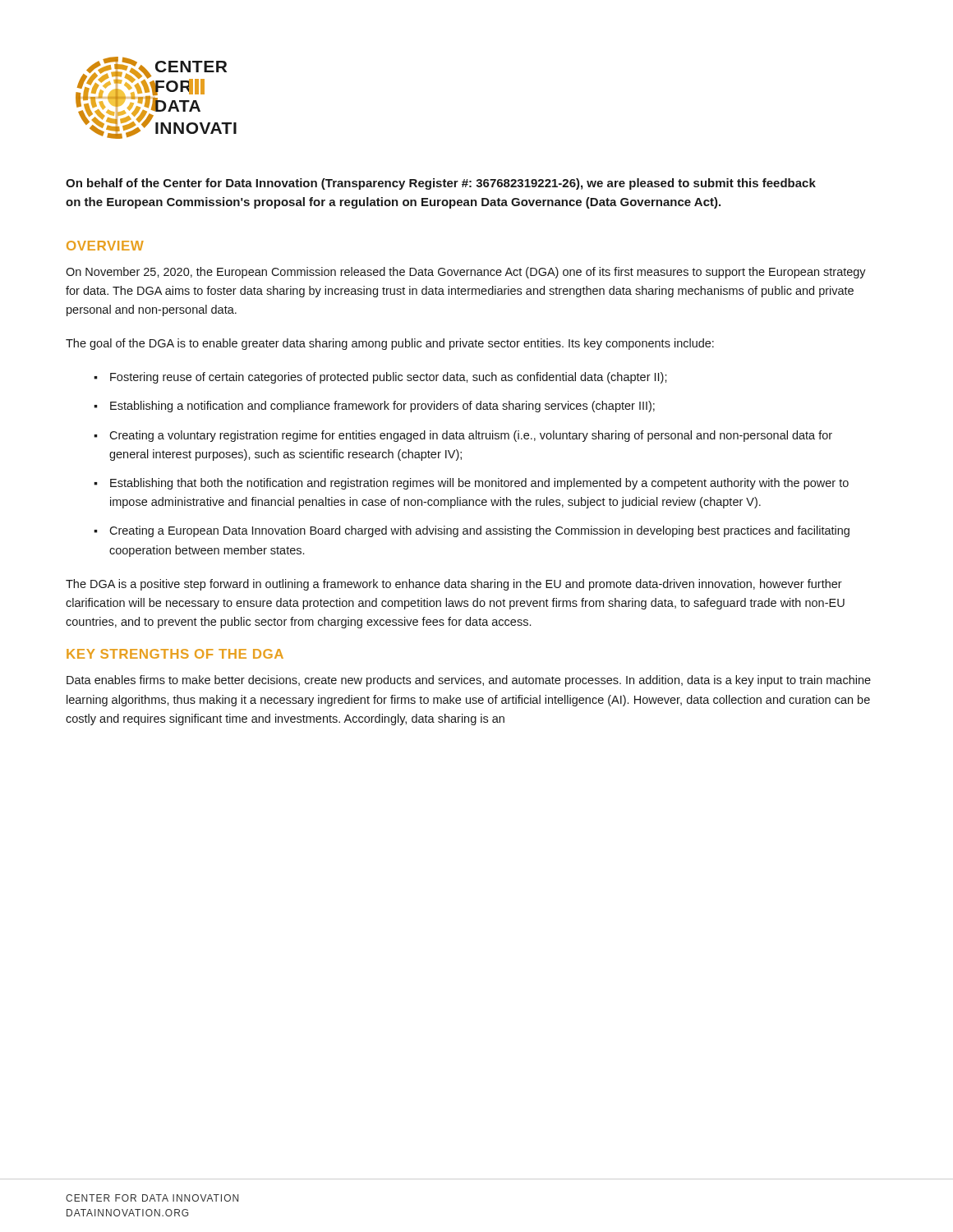Navigate to the element starting "Creating a voluntary registration regime for entities engaged"
This screenshot has height=1232, width=953.
[471, 445]
